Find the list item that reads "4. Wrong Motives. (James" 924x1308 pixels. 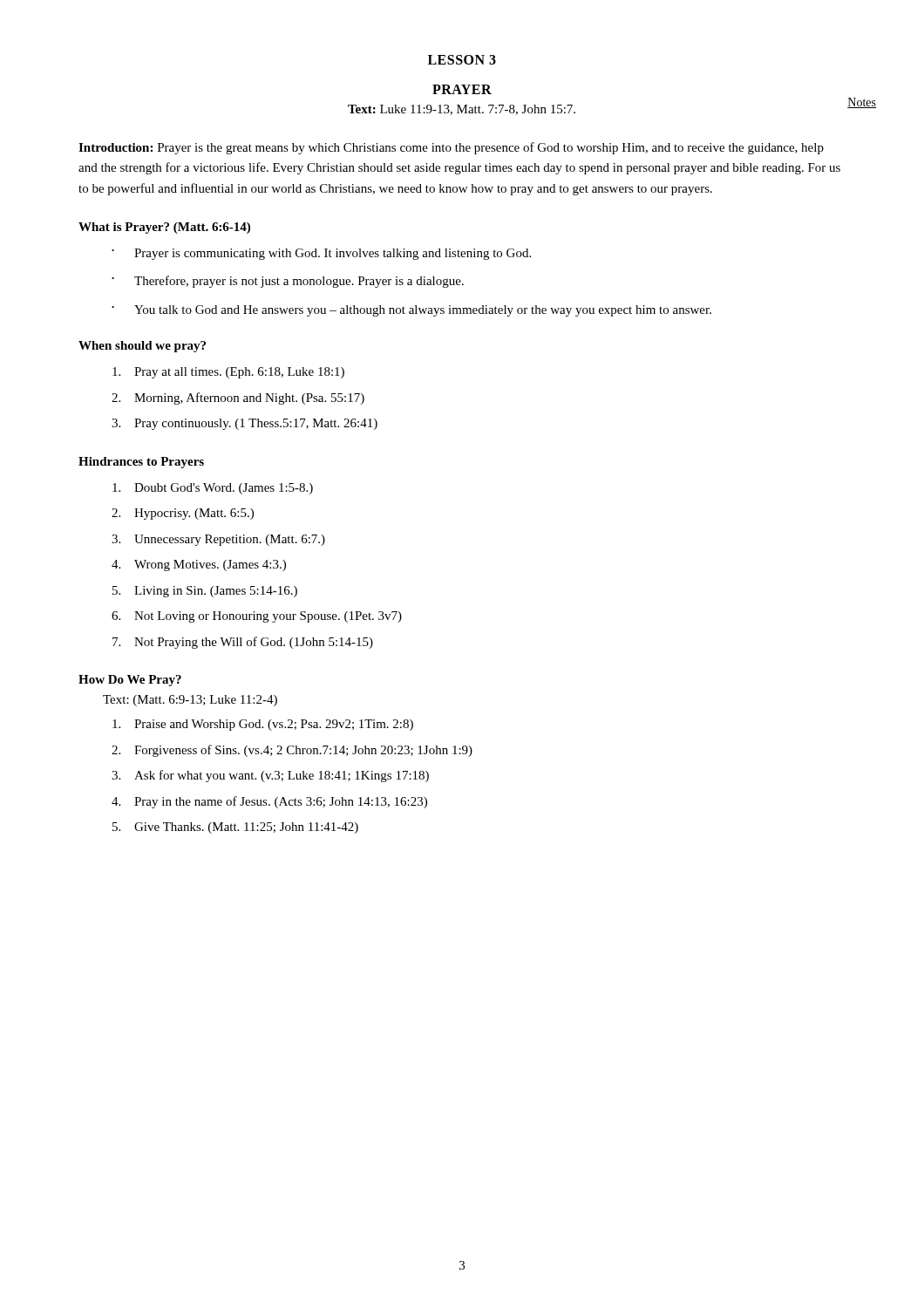point(199,565)
